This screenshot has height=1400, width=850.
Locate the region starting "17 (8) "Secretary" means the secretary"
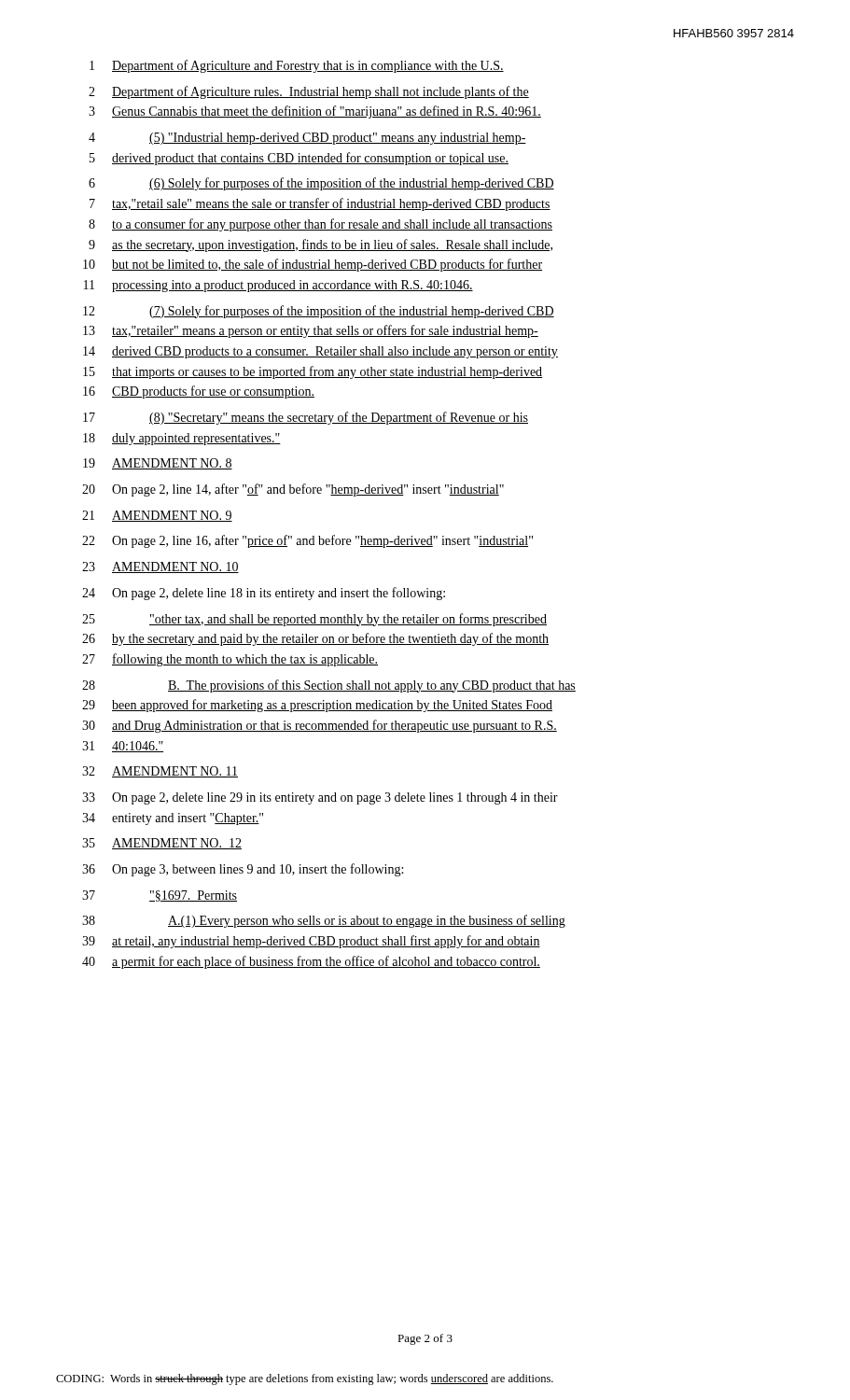pyautogui.click(x=425, y=428)
